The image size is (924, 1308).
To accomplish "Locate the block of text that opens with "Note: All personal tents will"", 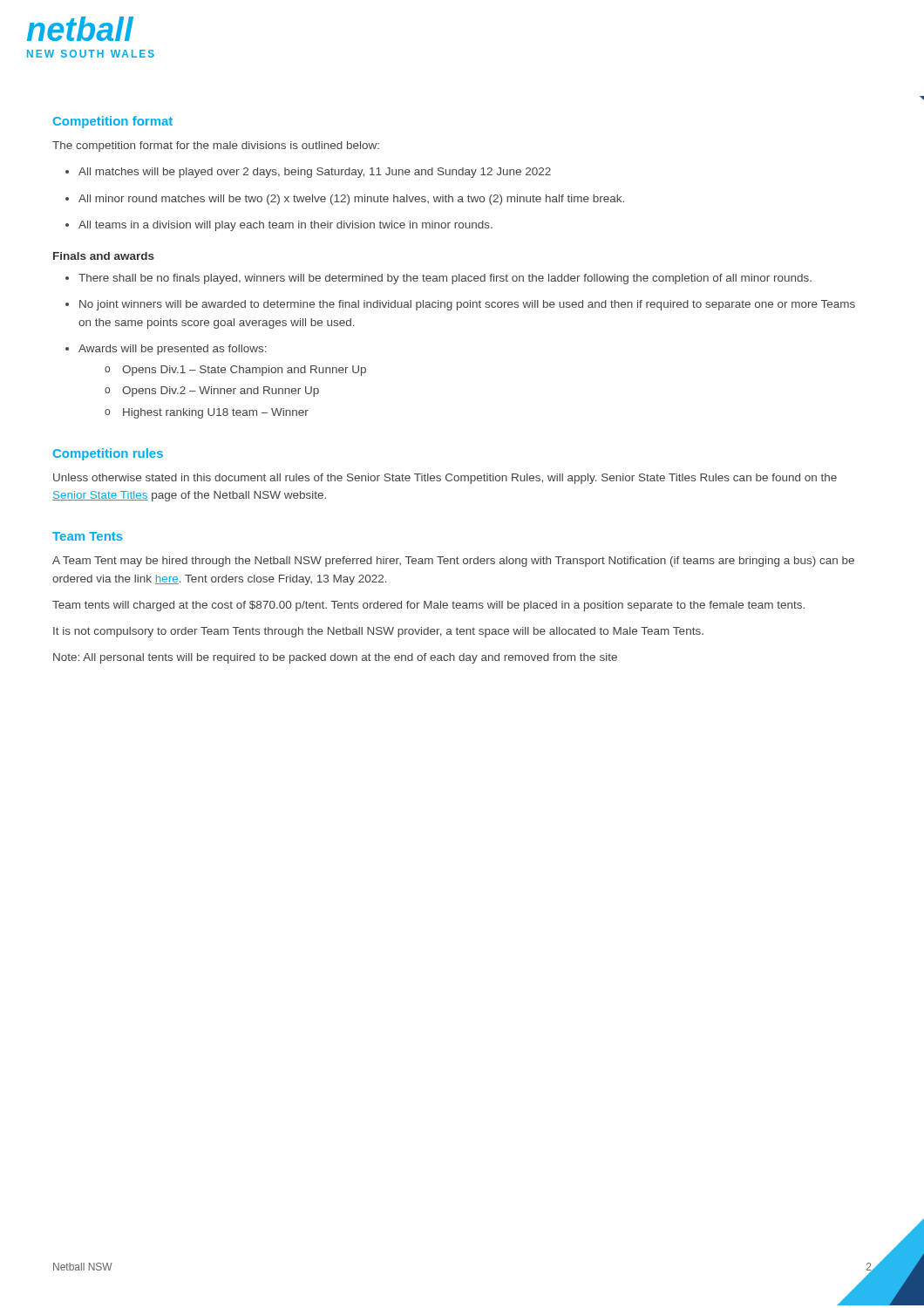I will coord(462,658).
